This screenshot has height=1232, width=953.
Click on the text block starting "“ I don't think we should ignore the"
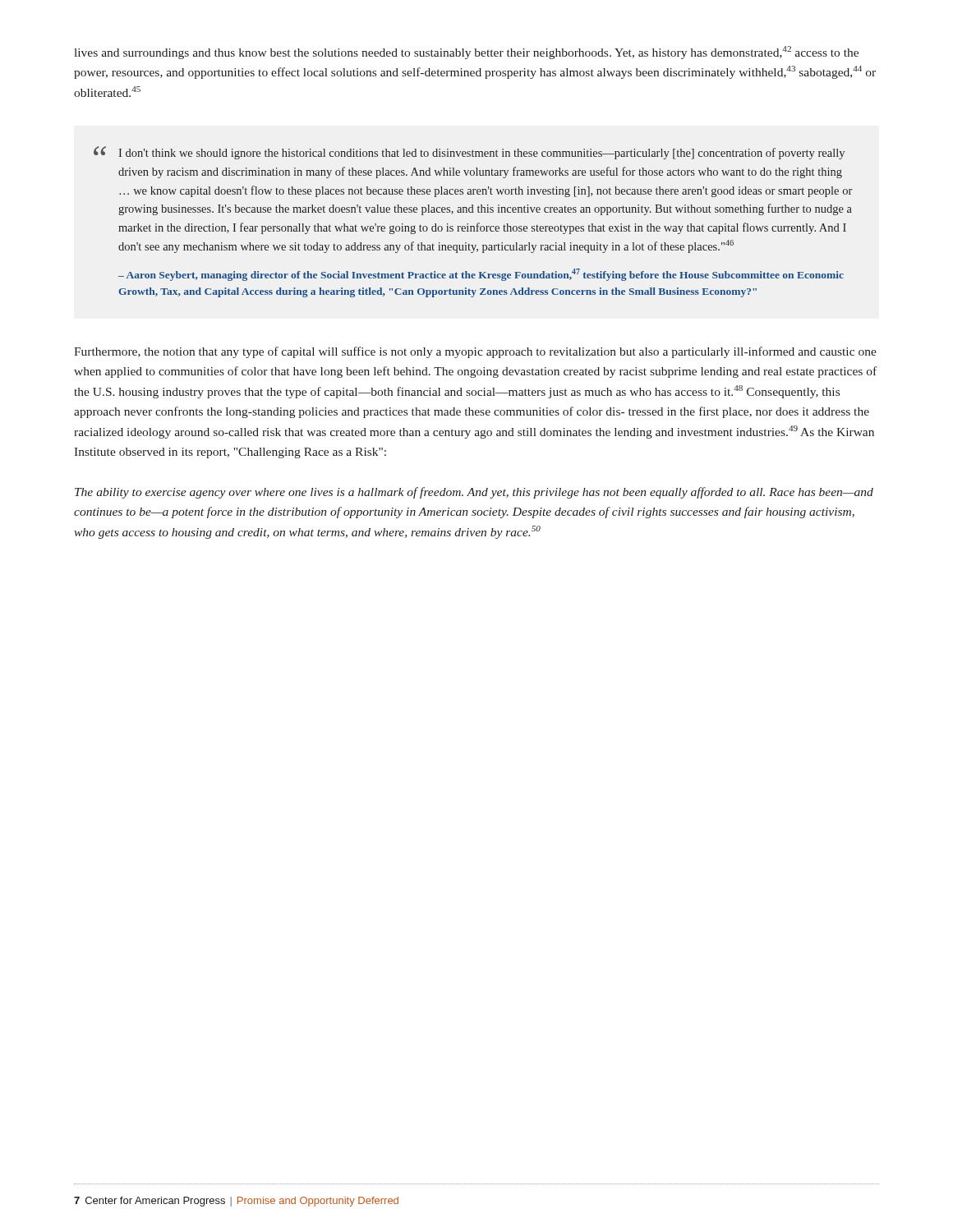(x=474, y=220)
